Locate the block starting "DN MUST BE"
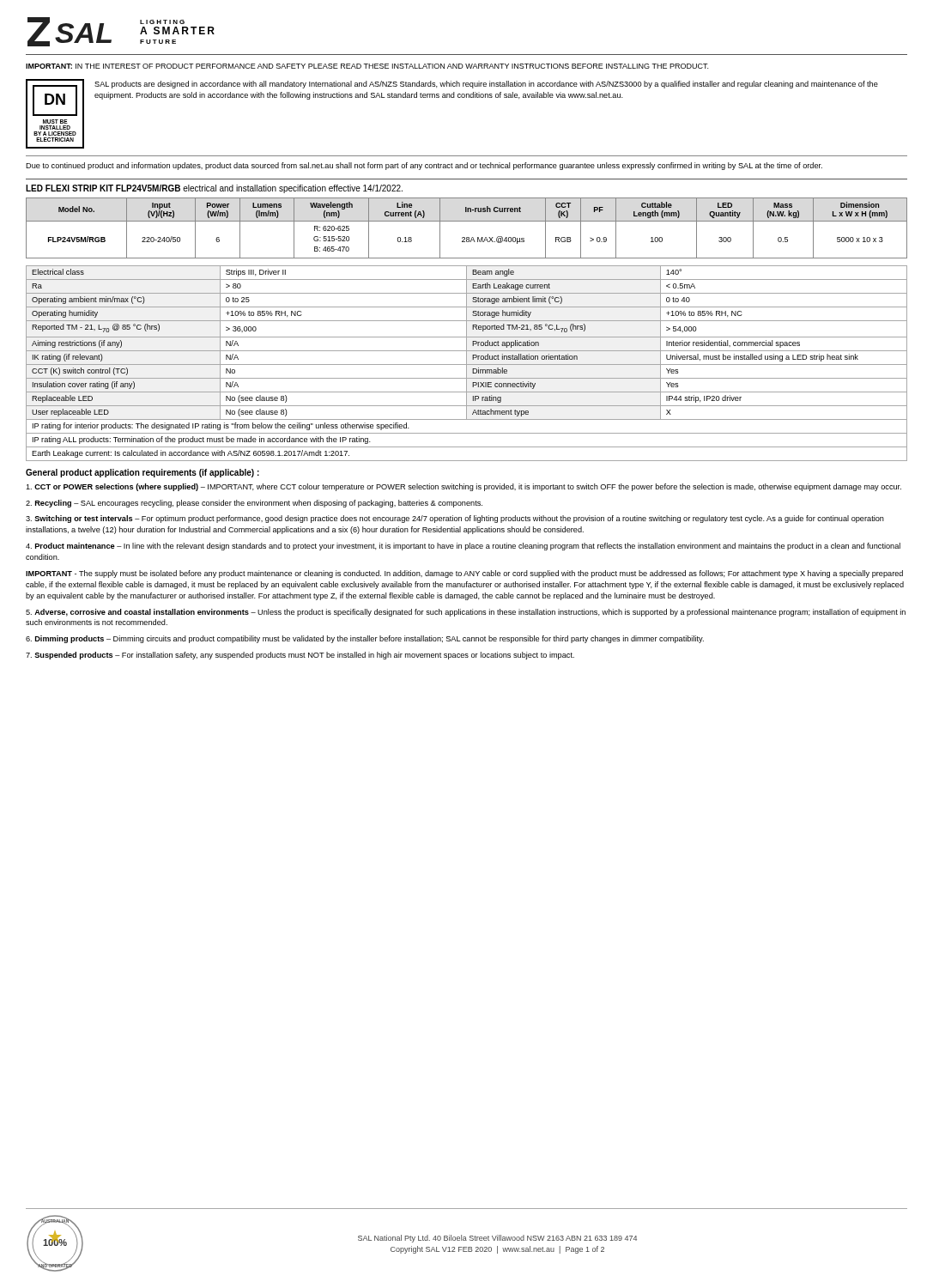 click(466, 114)
